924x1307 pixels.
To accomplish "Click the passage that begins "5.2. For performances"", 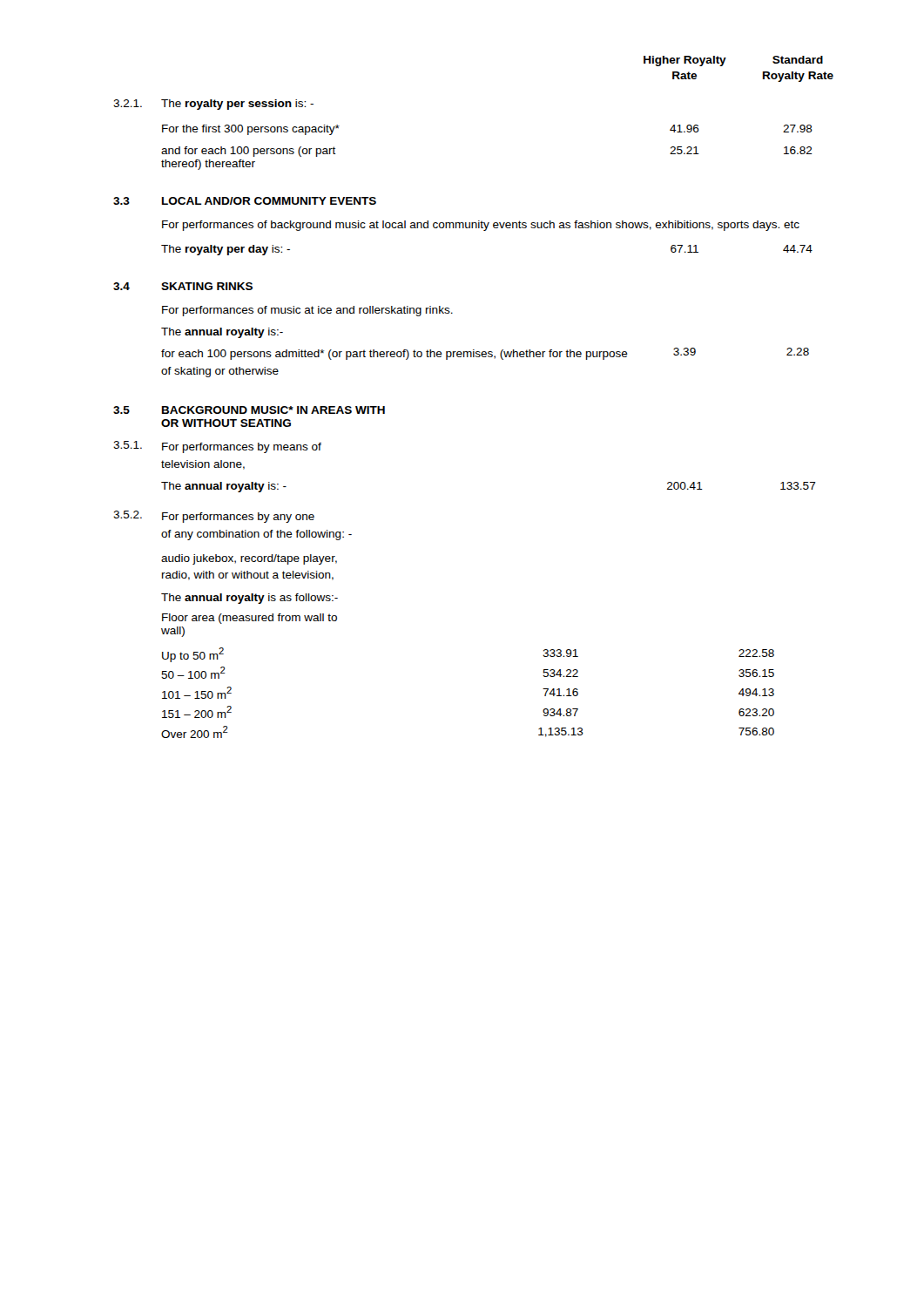I will coord(214,517).
